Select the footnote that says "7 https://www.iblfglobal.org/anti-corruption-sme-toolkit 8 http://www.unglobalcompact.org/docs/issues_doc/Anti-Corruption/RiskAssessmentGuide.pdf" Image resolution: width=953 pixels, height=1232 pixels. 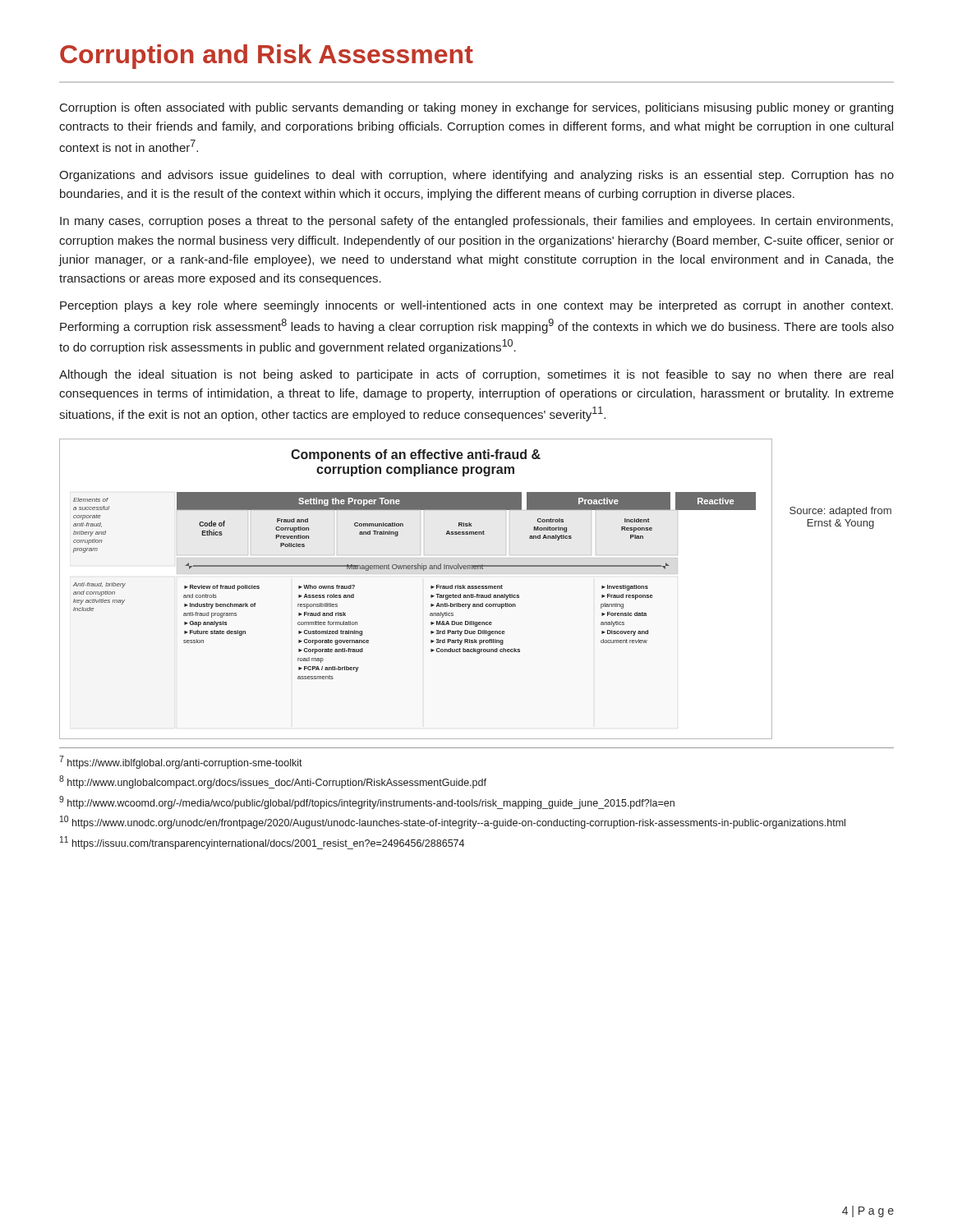(x=476, y=803)
